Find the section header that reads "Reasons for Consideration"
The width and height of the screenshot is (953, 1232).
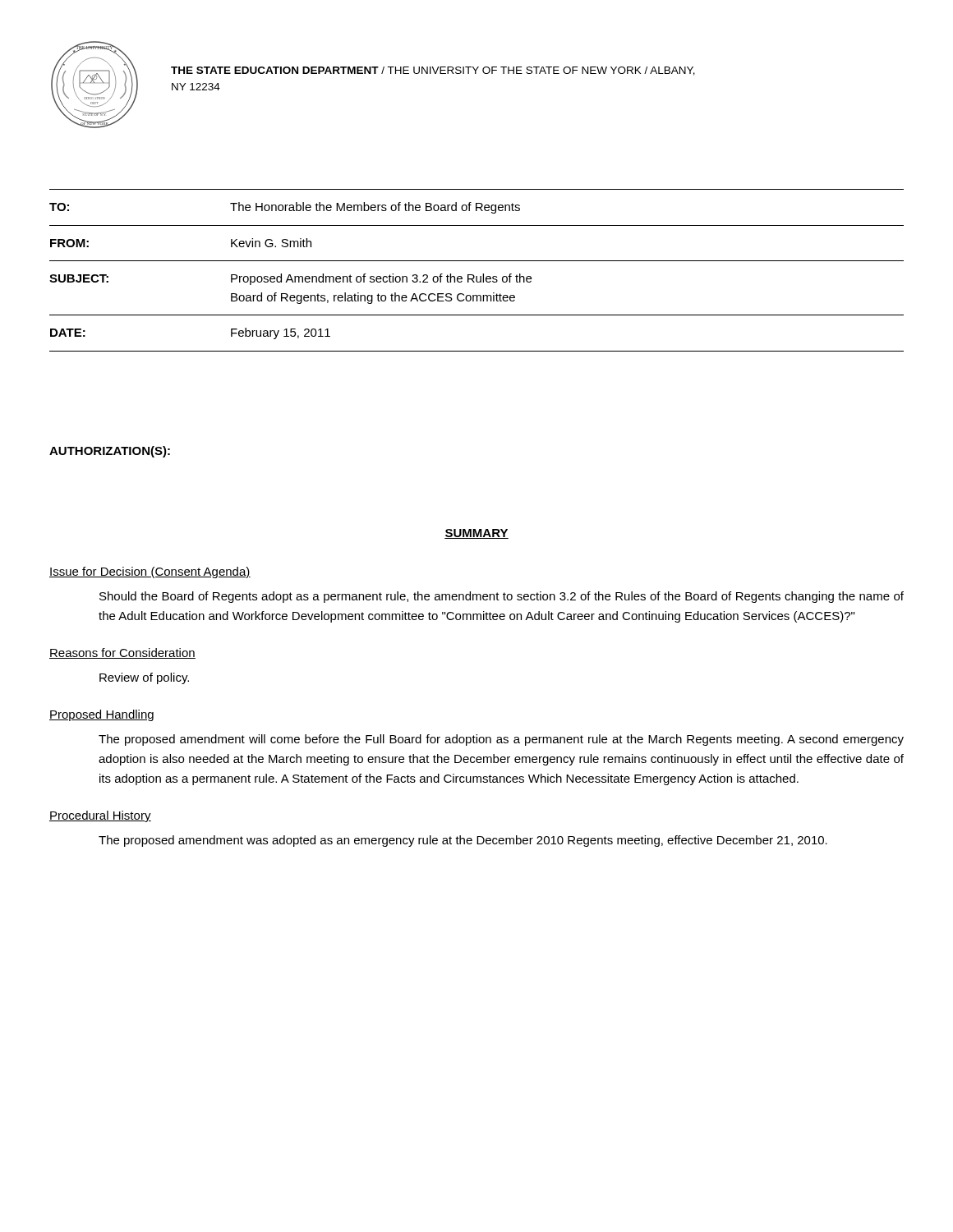click(122, 653)
